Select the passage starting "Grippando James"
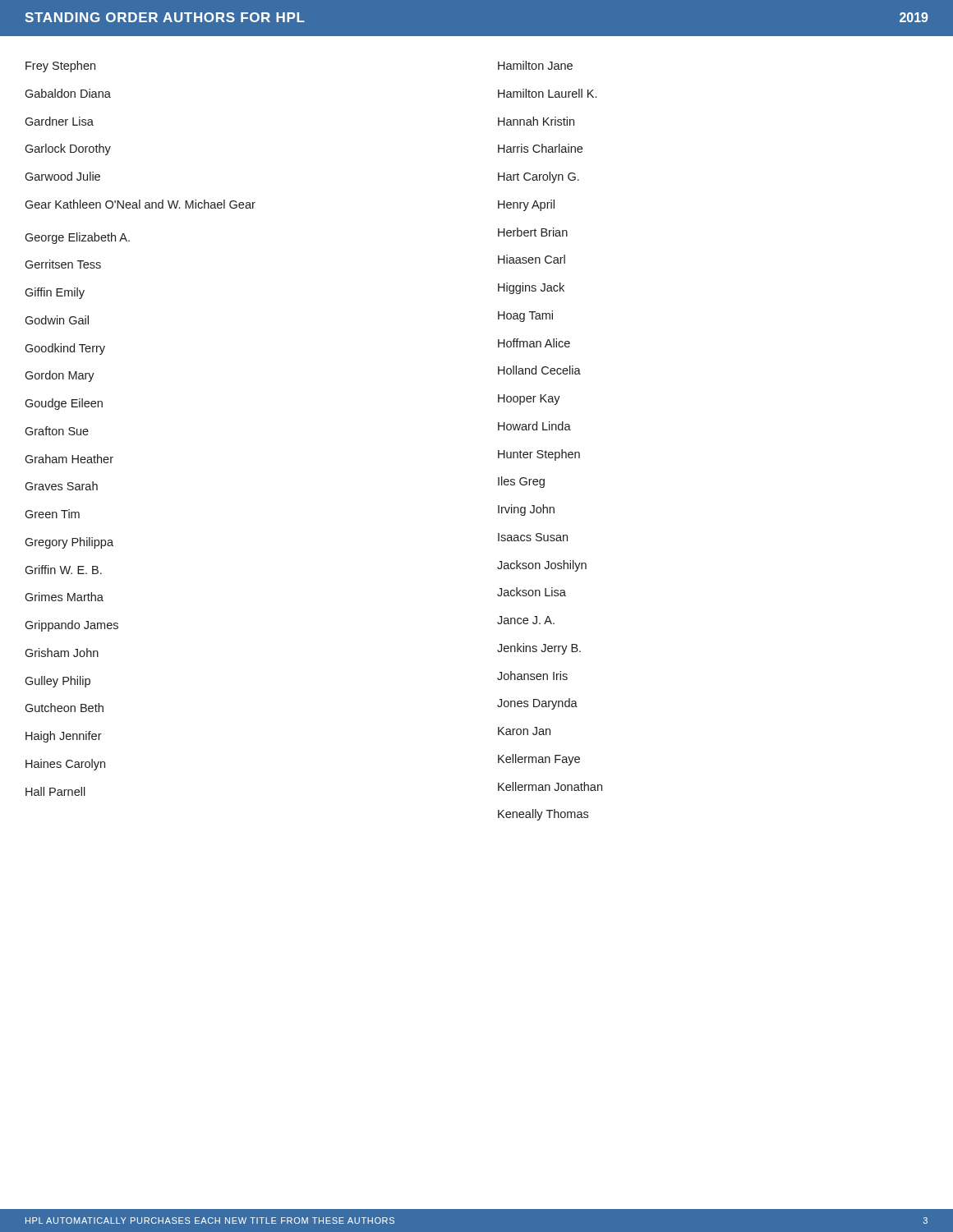Viewport: 953px width, 1232px height. coord(72,625)
